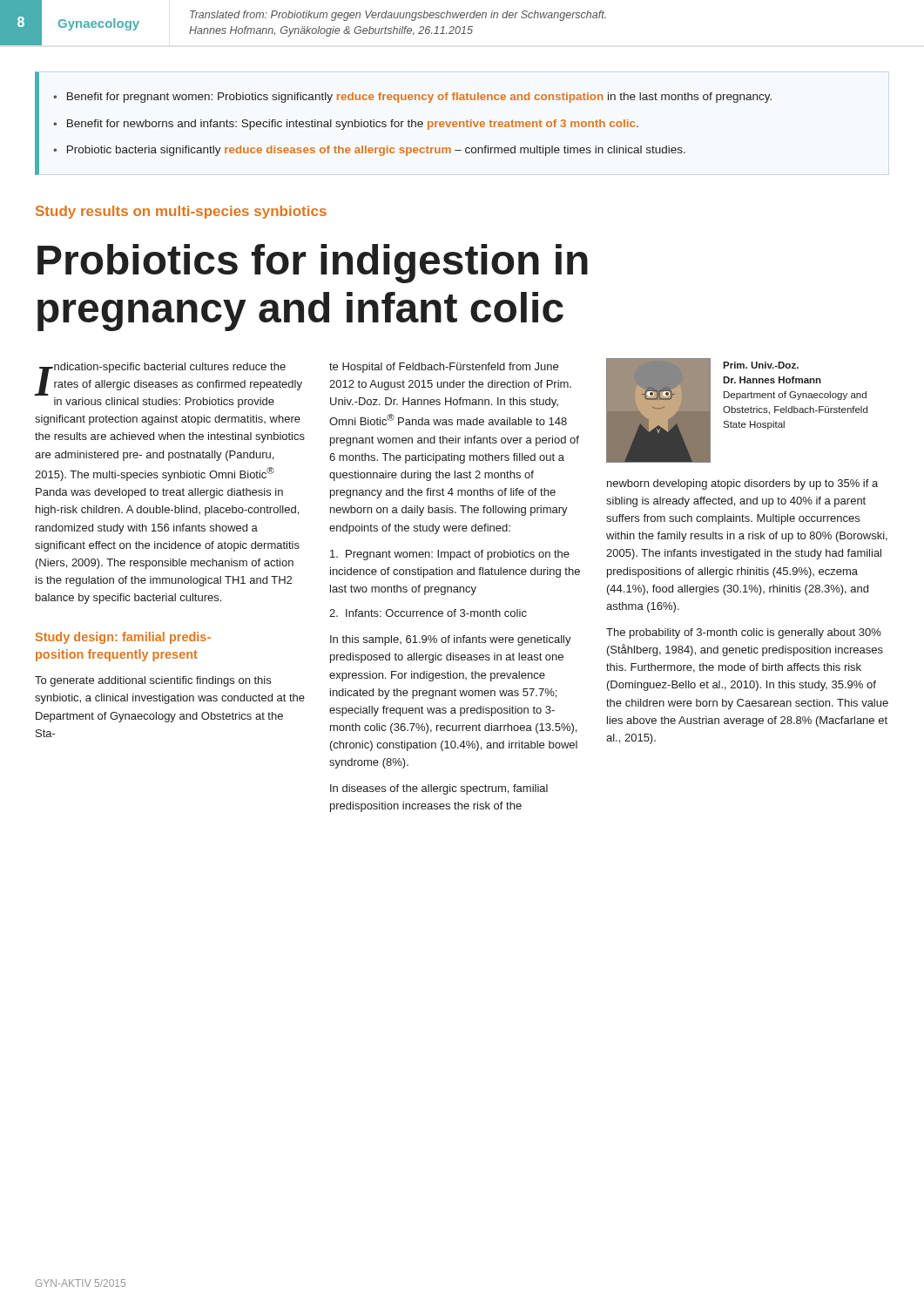The height and width of the screenshot is (1307, 924).
Task: Click the passage that begins "To generate additional"
Action: pyautogui.click(x=170, y=707)
